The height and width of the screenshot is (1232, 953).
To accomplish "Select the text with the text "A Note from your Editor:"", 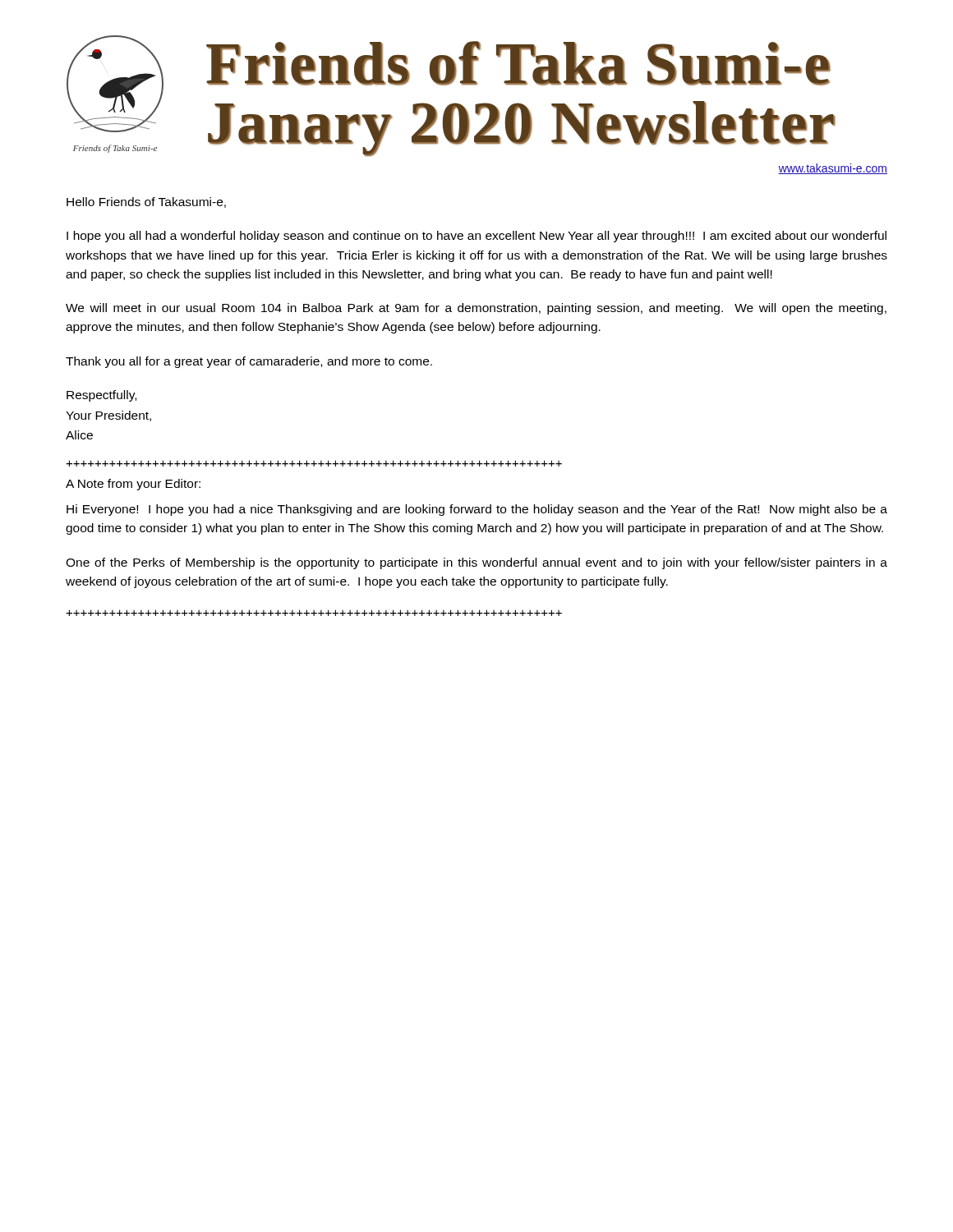I will (134, 483).
